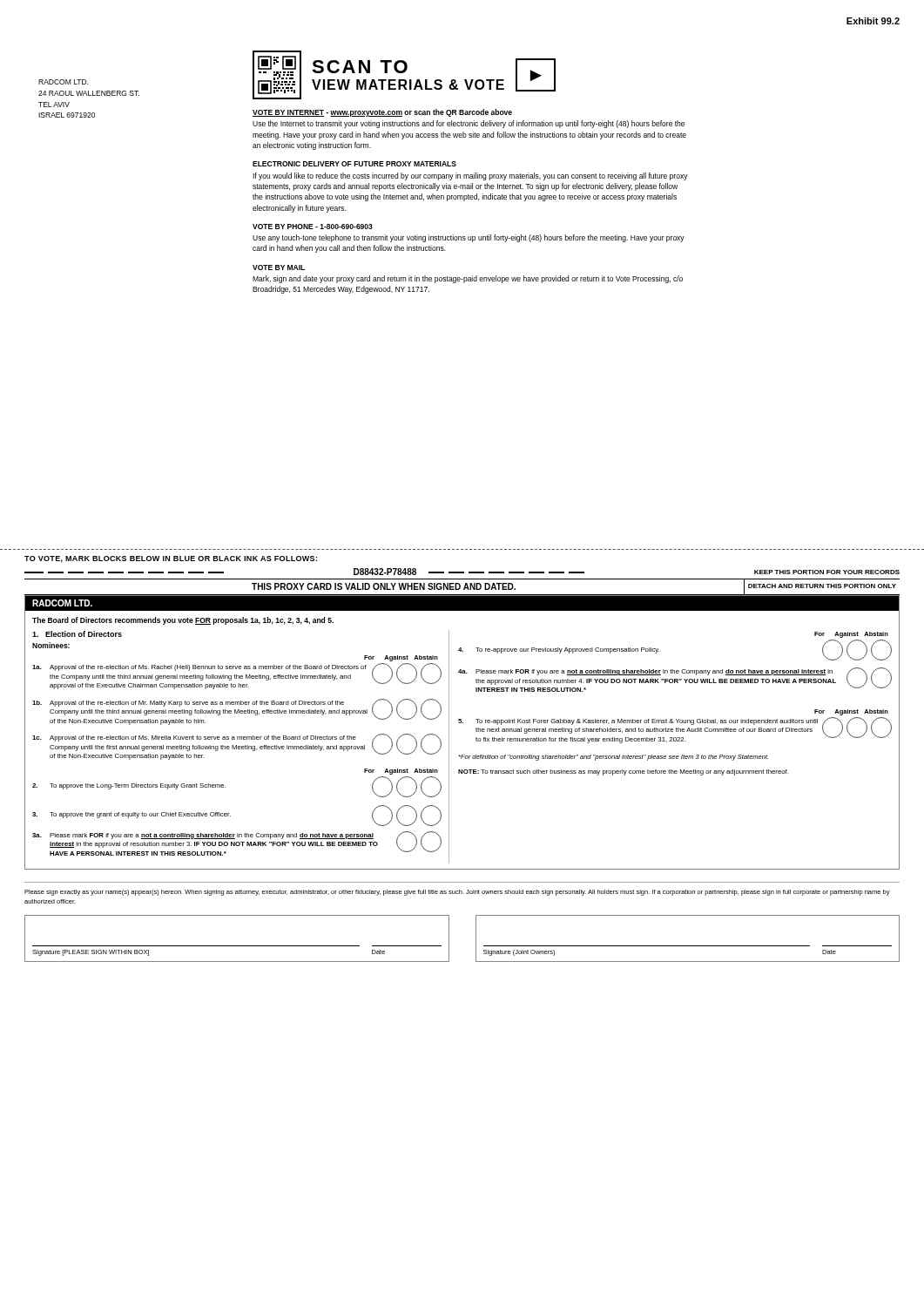Where is the passage that starts "5. To re-appoint Kost Forer Gabbay & Kasierer,"?
This screenshot has width=924, height=1307.
[x=675, y=730]
